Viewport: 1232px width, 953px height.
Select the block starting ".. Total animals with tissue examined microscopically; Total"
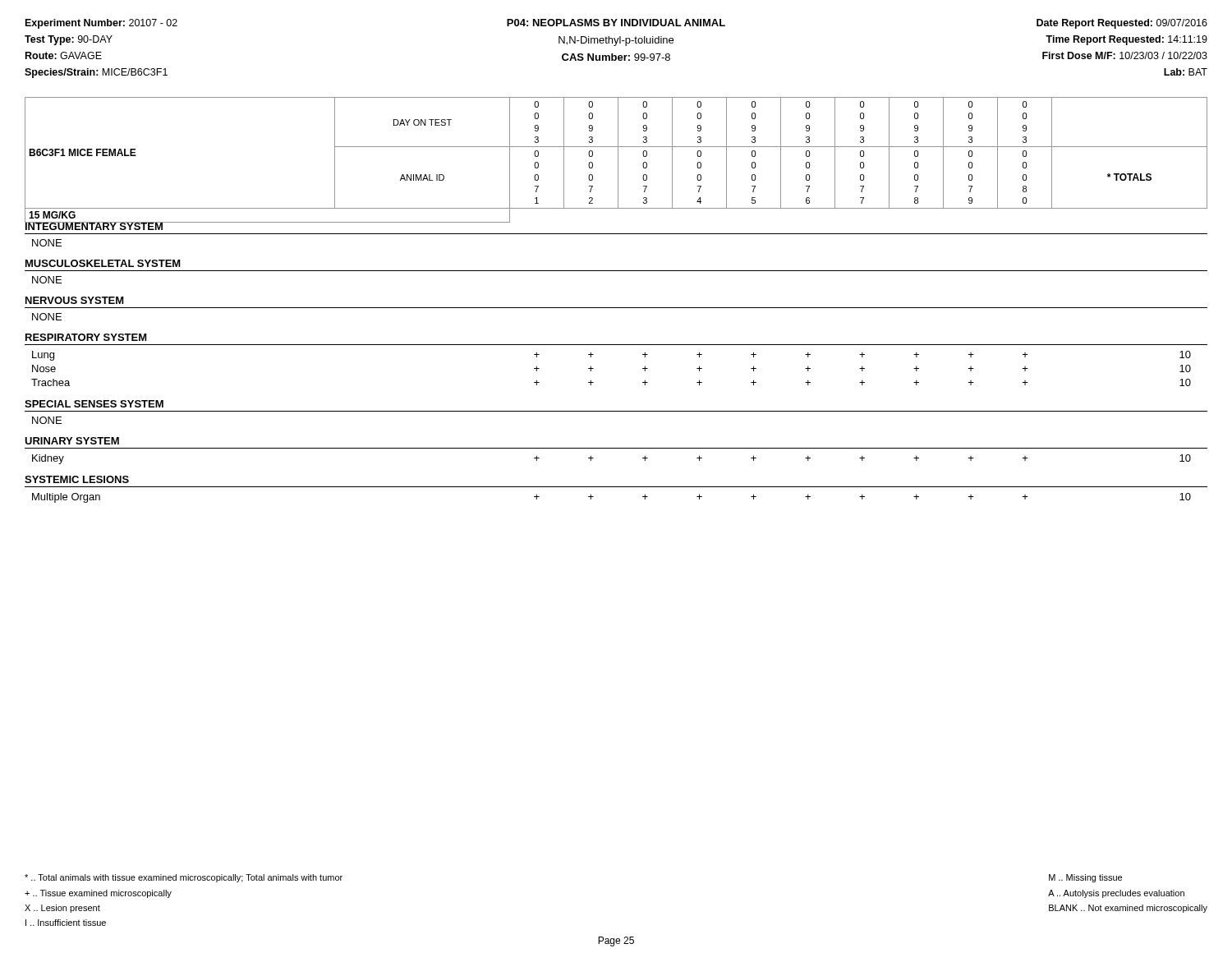pos(184,878)
